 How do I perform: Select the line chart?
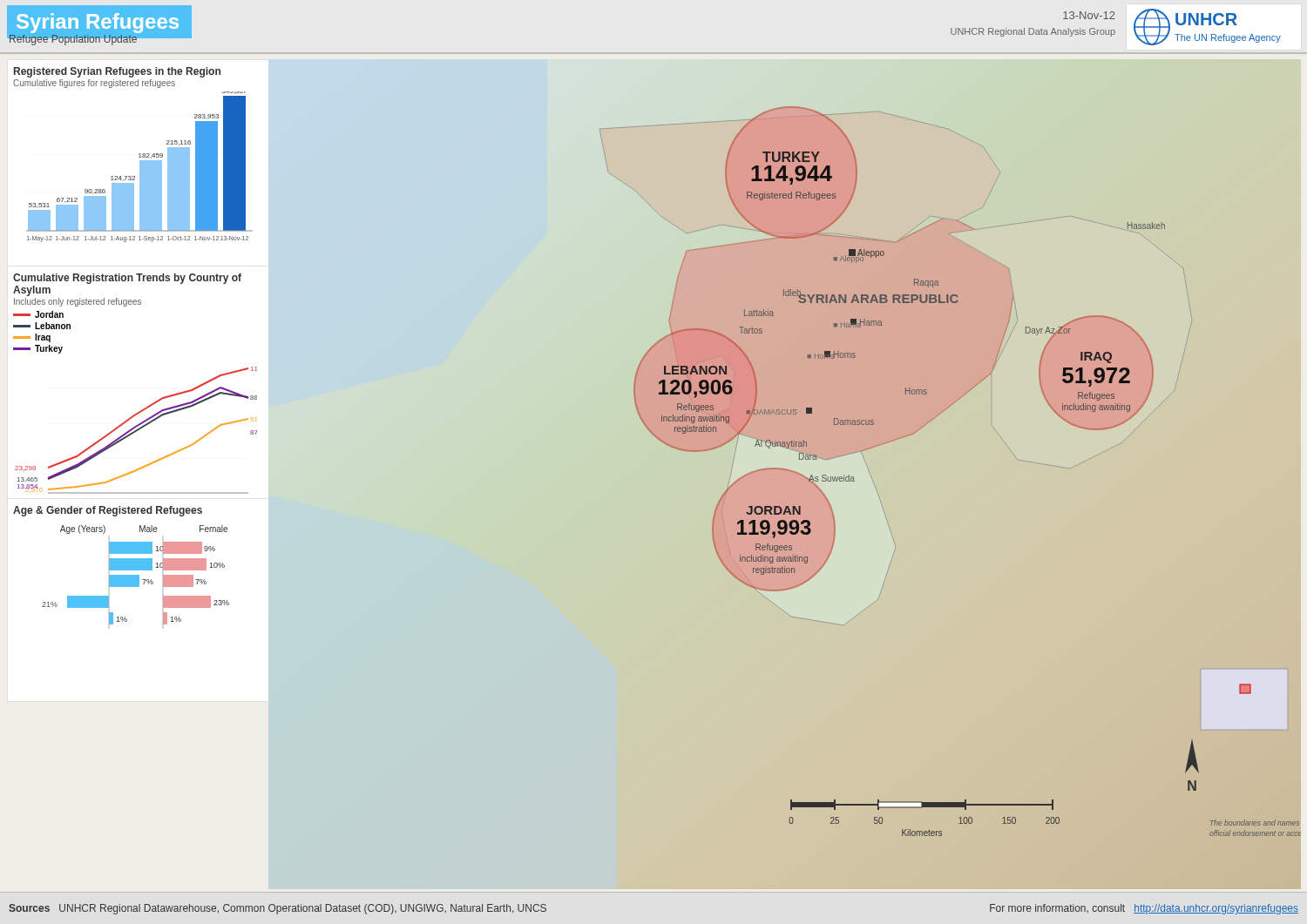pyautogui.click(x=142, y=385)
